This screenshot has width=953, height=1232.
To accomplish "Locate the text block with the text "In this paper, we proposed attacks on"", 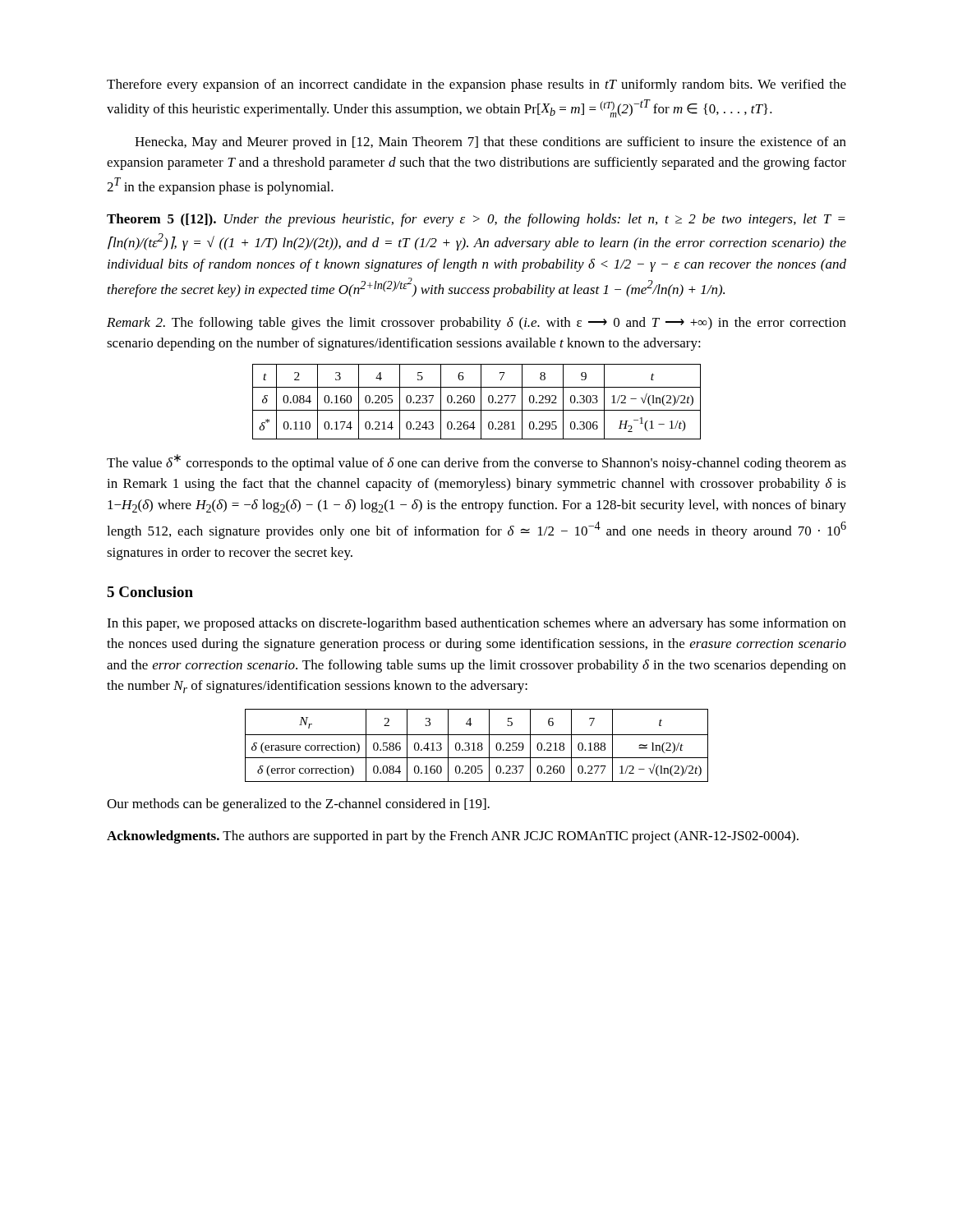I will pos(476,655).
